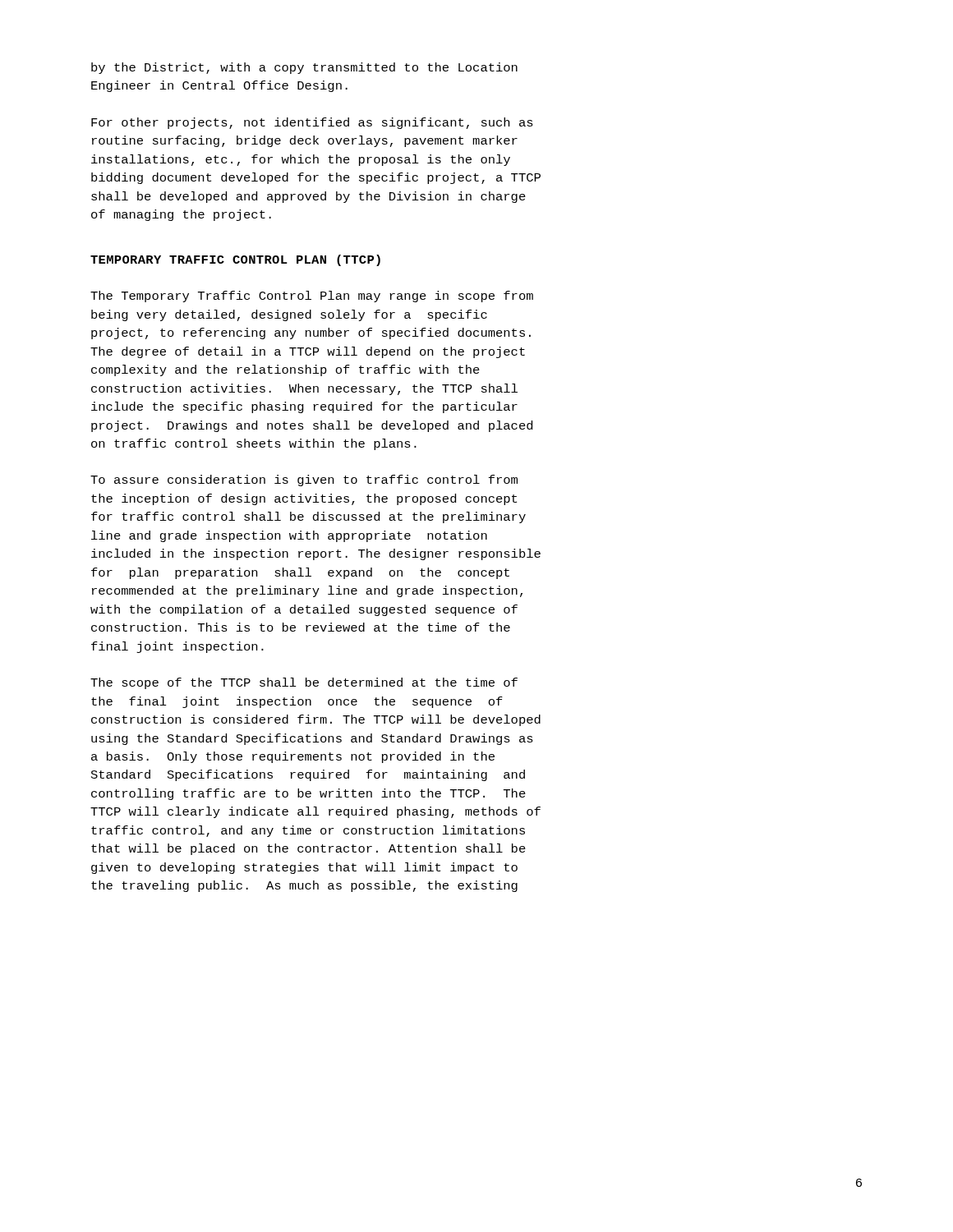Point to the block beginning "The Temporary Traffic Control Plan"

(312, 370)
